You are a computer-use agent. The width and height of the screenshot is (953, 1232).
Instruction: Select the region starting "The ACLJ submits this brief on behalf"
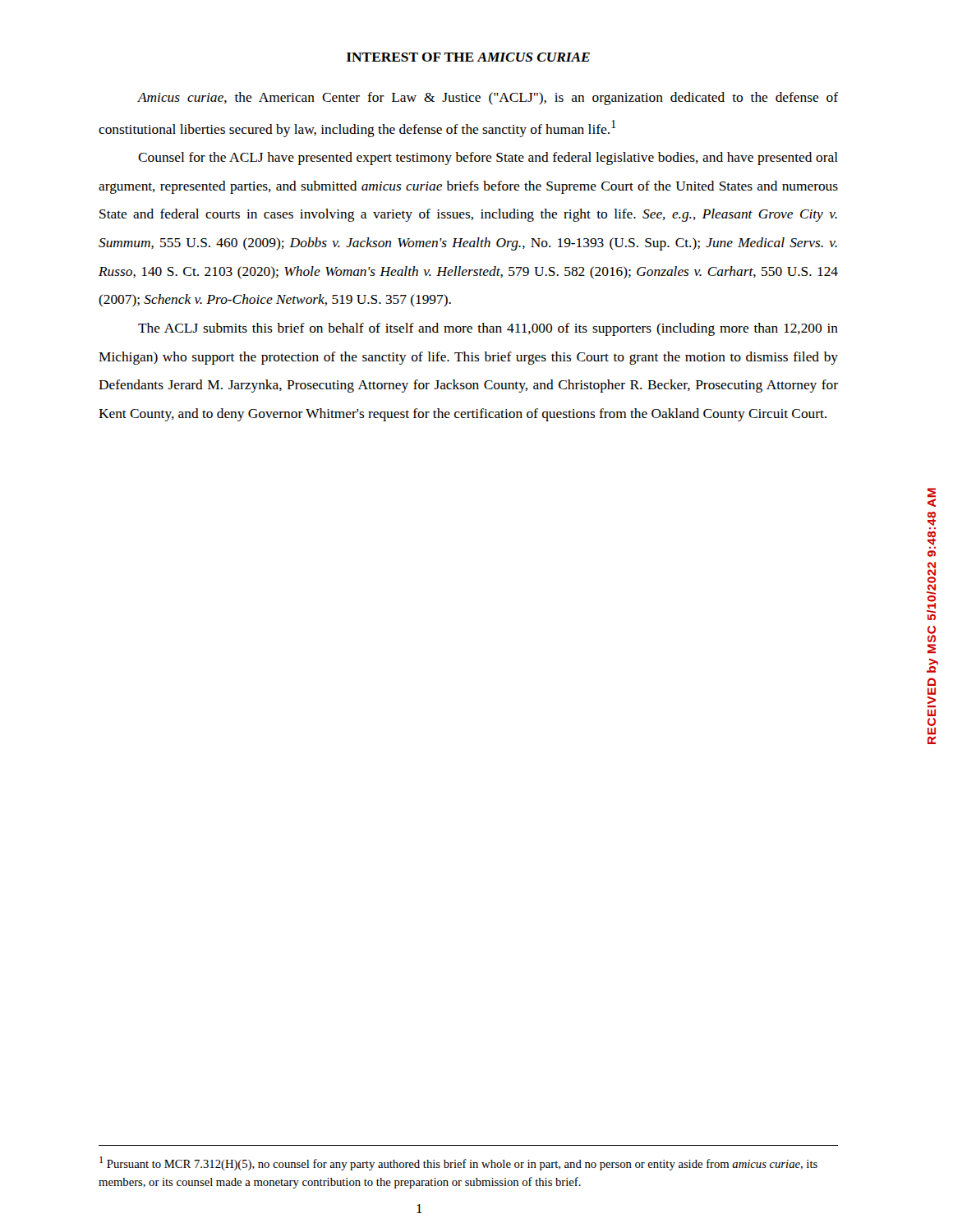(x=468, y=372)
